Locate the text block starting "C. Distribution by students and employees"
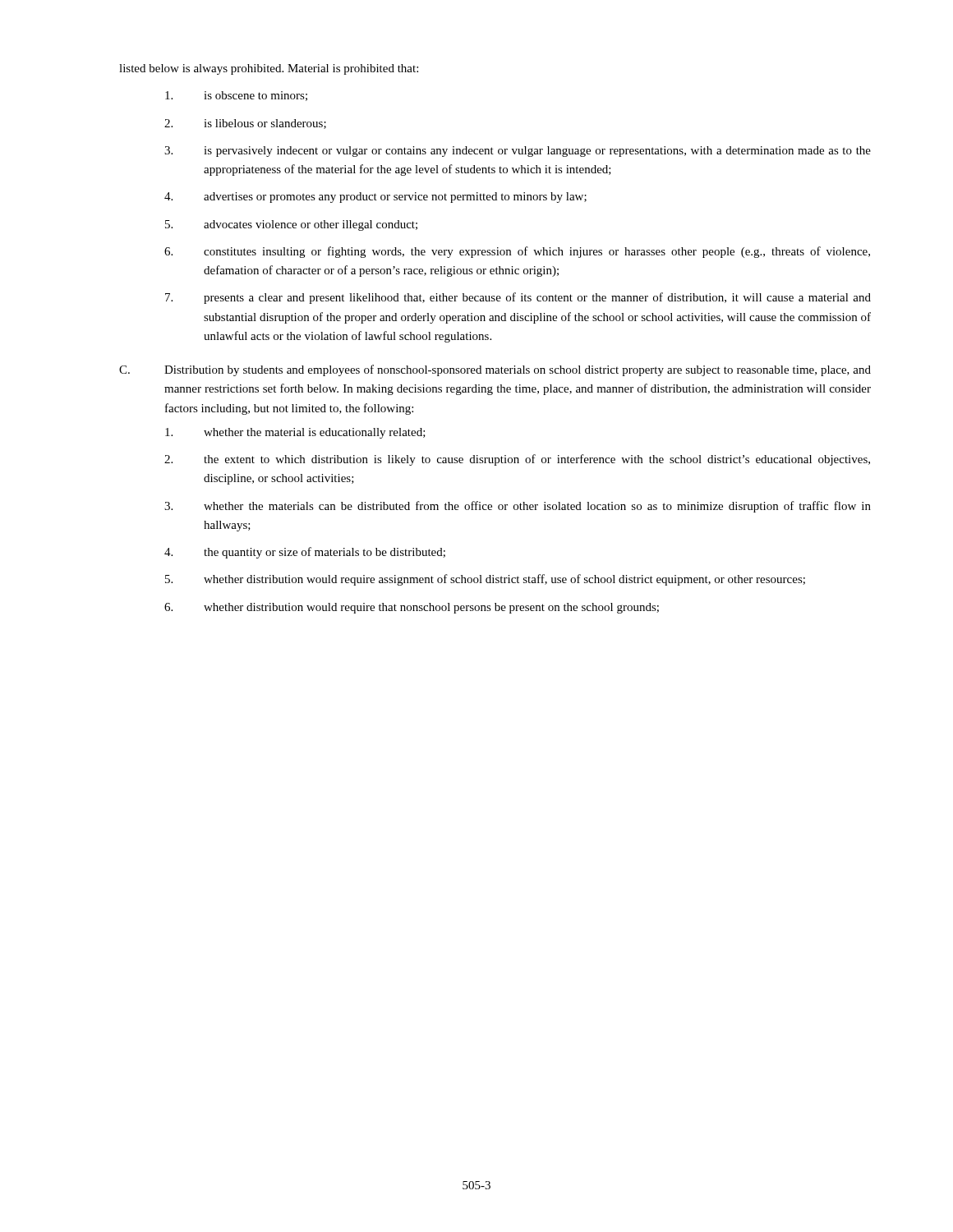The image size is (953, 1232). pos(495,389)
